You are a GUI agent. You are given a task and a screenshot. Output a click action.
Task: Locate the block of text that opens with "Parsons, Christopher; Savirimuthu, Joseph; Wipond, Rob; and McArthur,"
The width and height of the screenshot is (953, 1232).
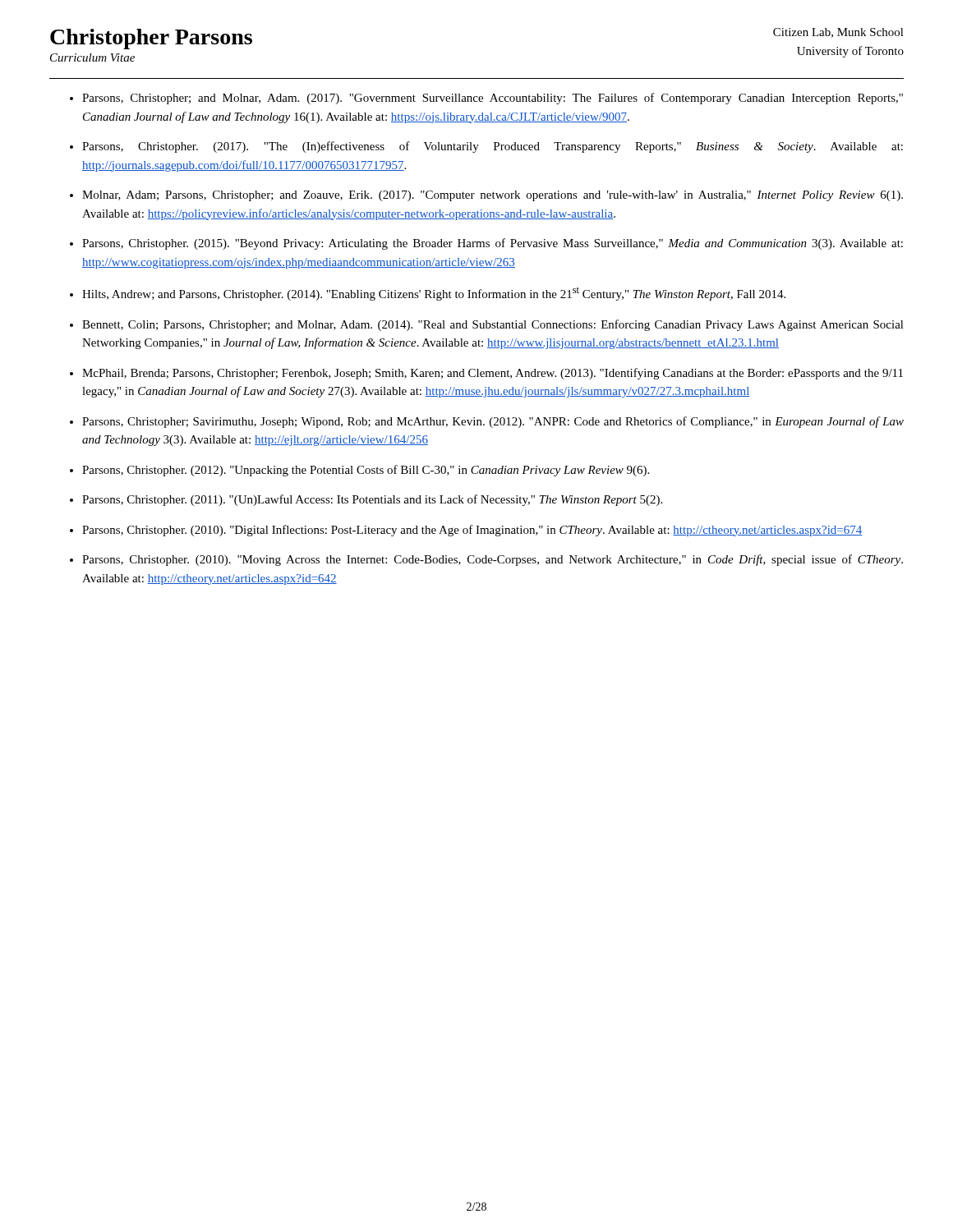[x=493, y=430]
